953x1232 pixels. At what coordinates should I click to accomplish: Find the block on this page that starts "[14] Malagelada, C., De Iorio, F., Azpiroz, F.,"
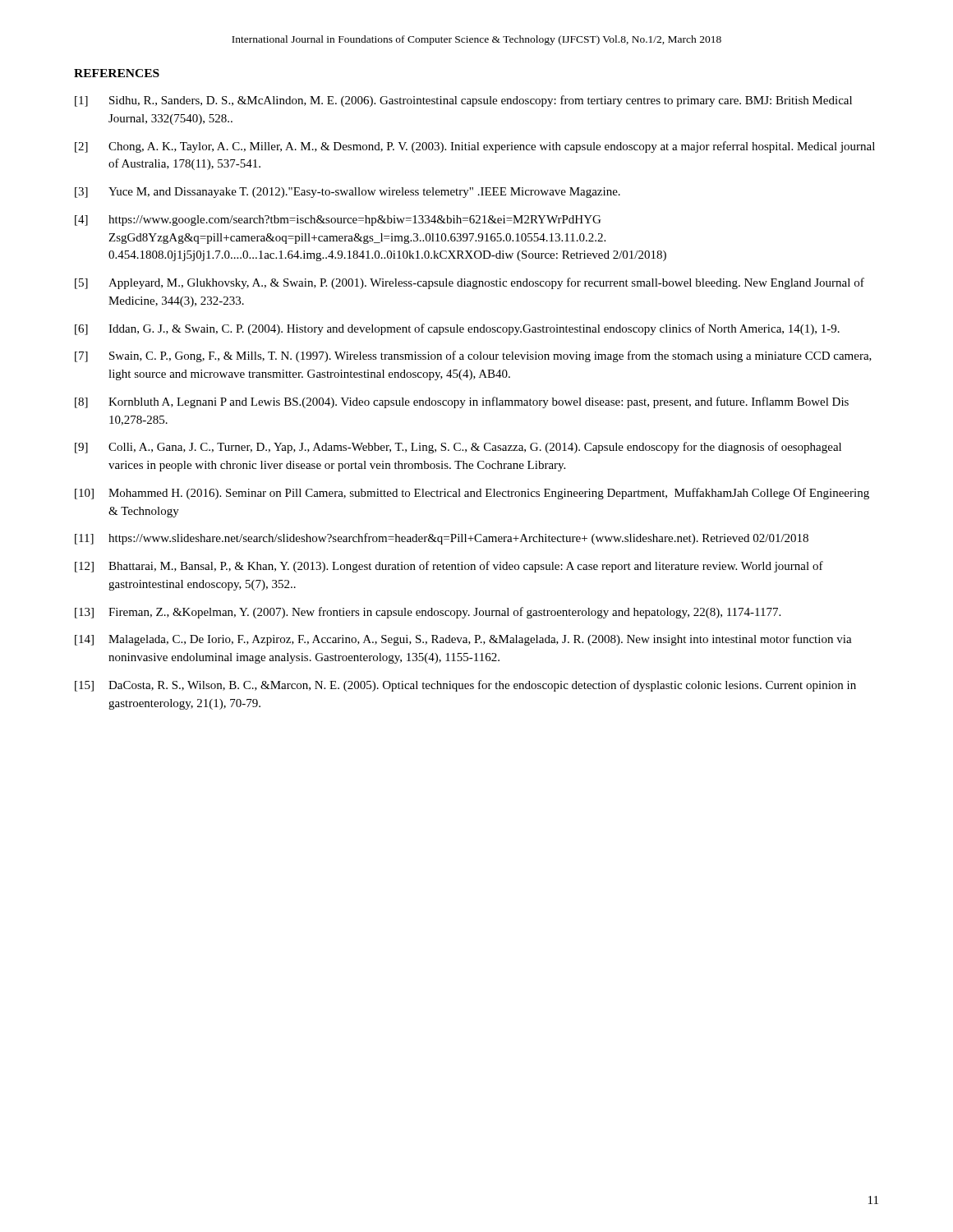[x=476, y=649]
